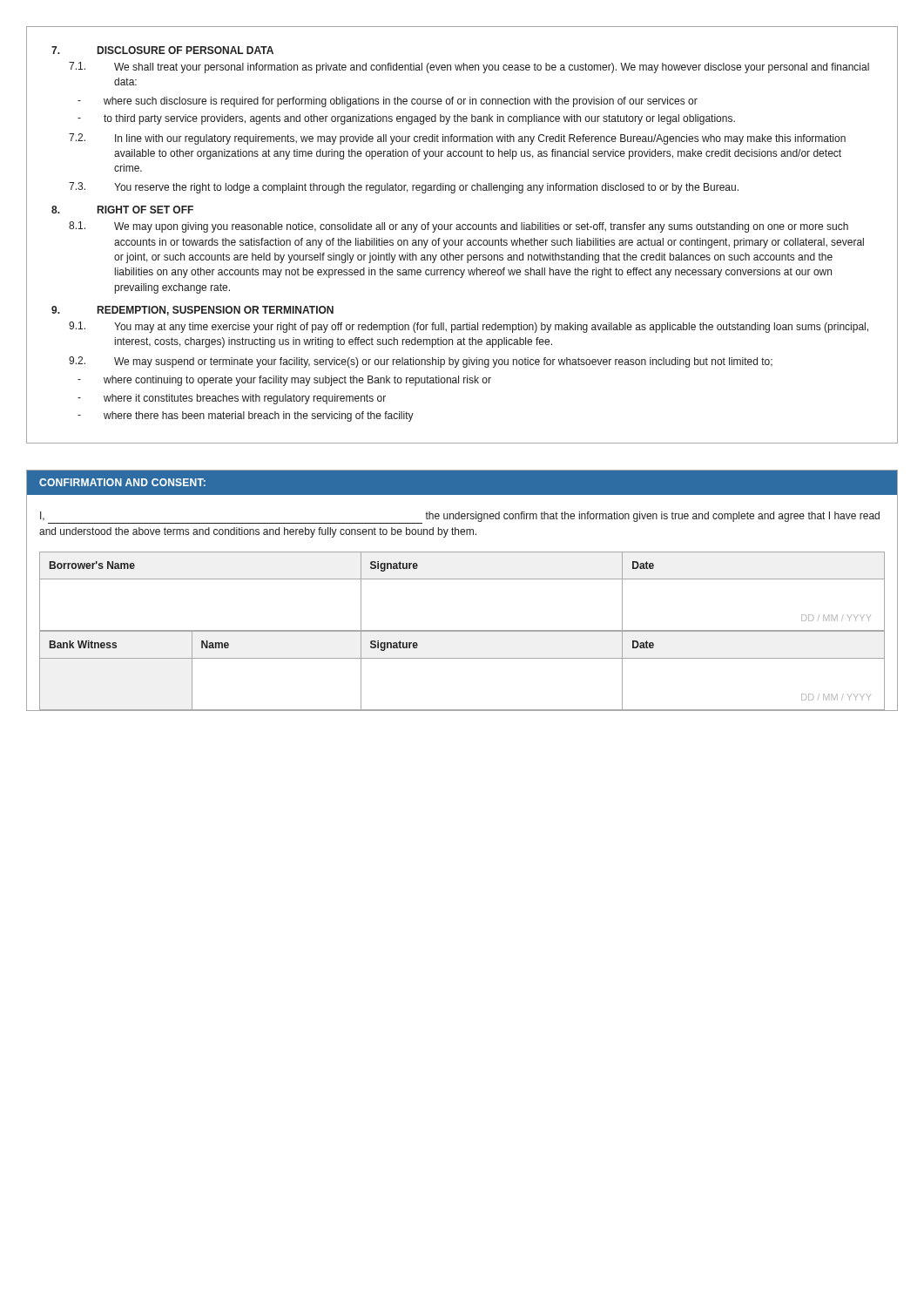Locate the block of text that opens with "where such disclosure is"
Viewport: 924px width, 1307px height.
point(401,101)
